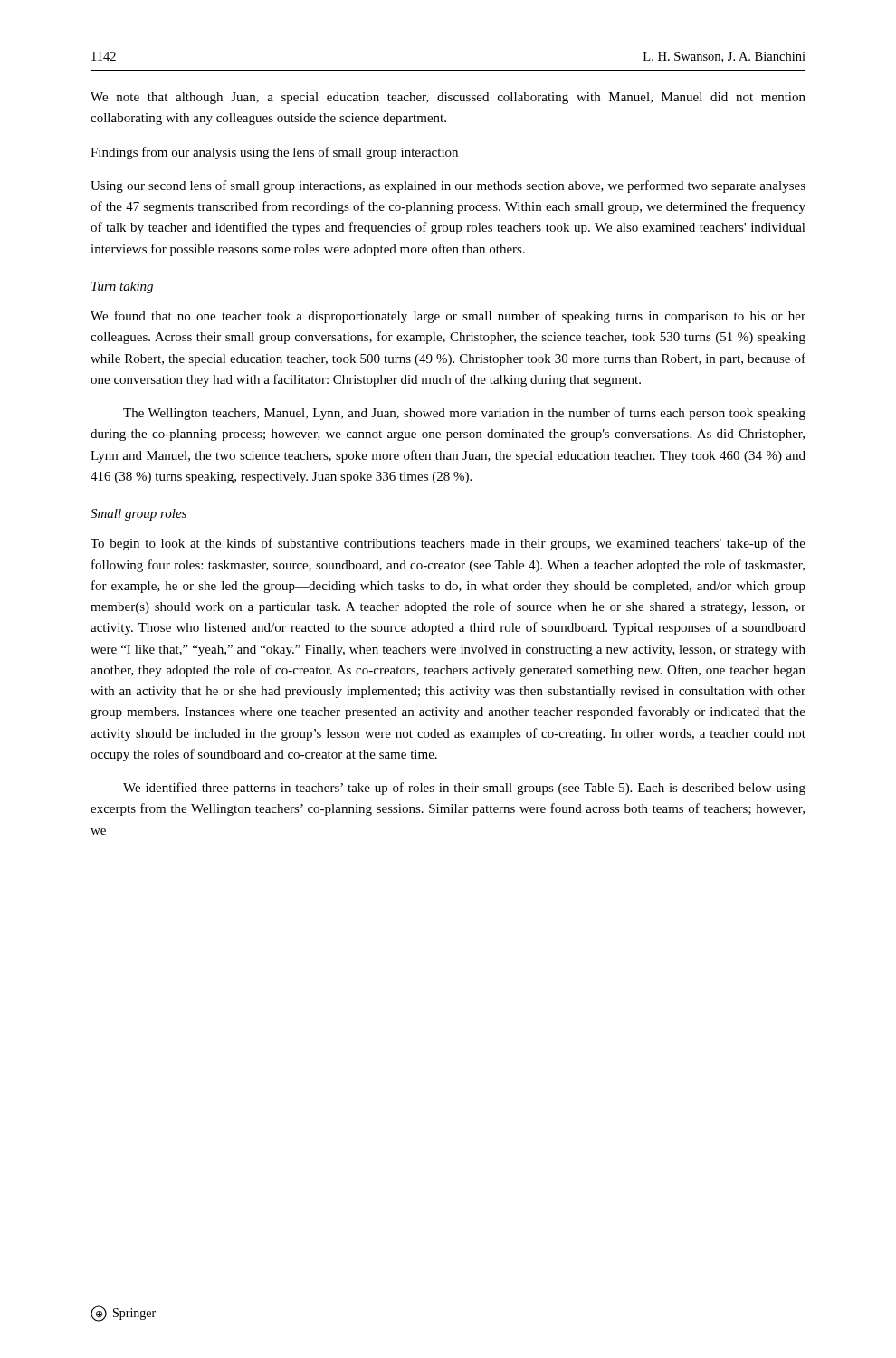Click where it says "Turn taking"
The height and width of the screenshot is (1358, 896).
tap(122, 287)
